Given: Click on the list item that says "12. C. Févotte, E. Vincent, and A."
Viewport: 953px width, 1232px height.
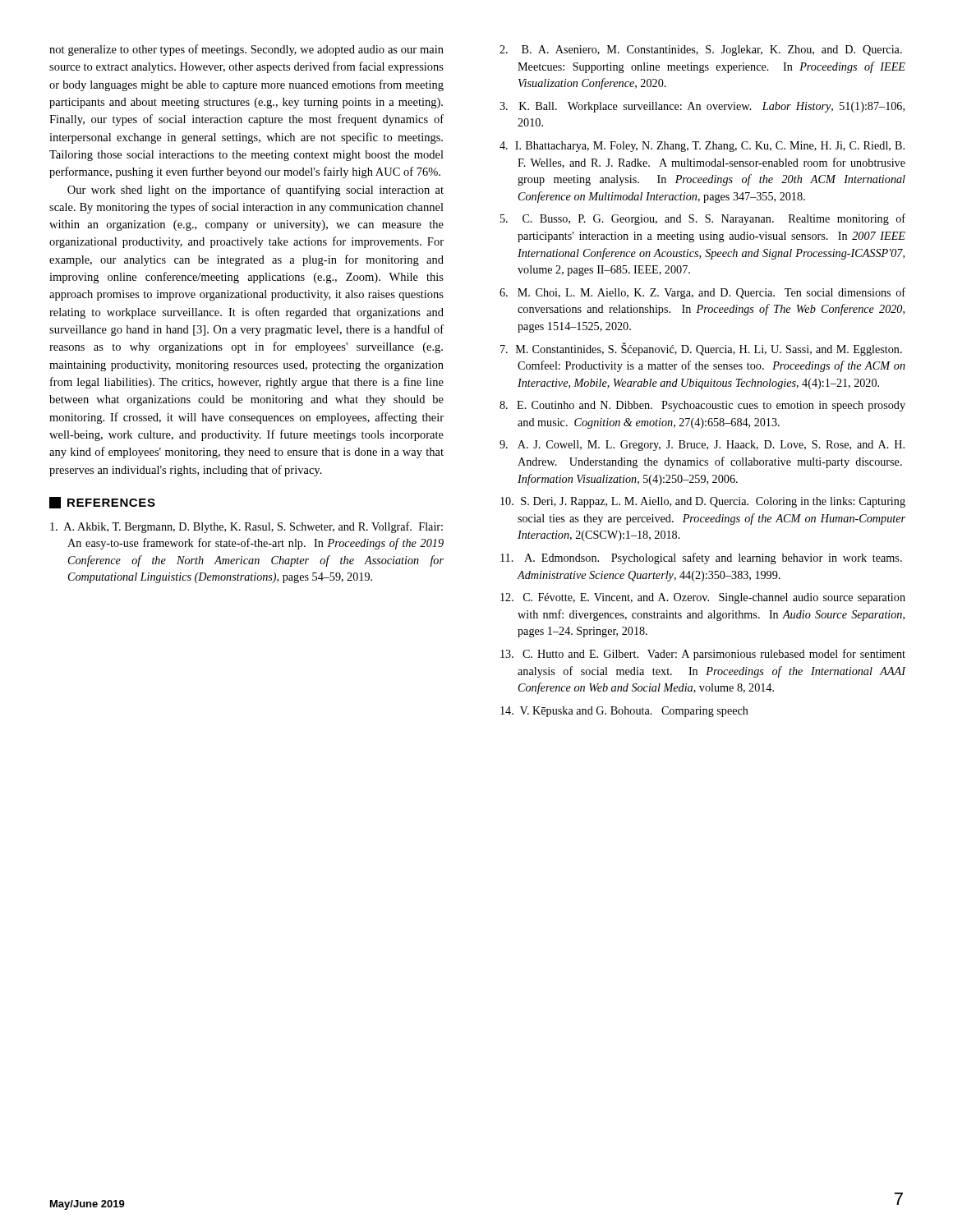Looking at the screenshot, I should [x=702, y=614].
